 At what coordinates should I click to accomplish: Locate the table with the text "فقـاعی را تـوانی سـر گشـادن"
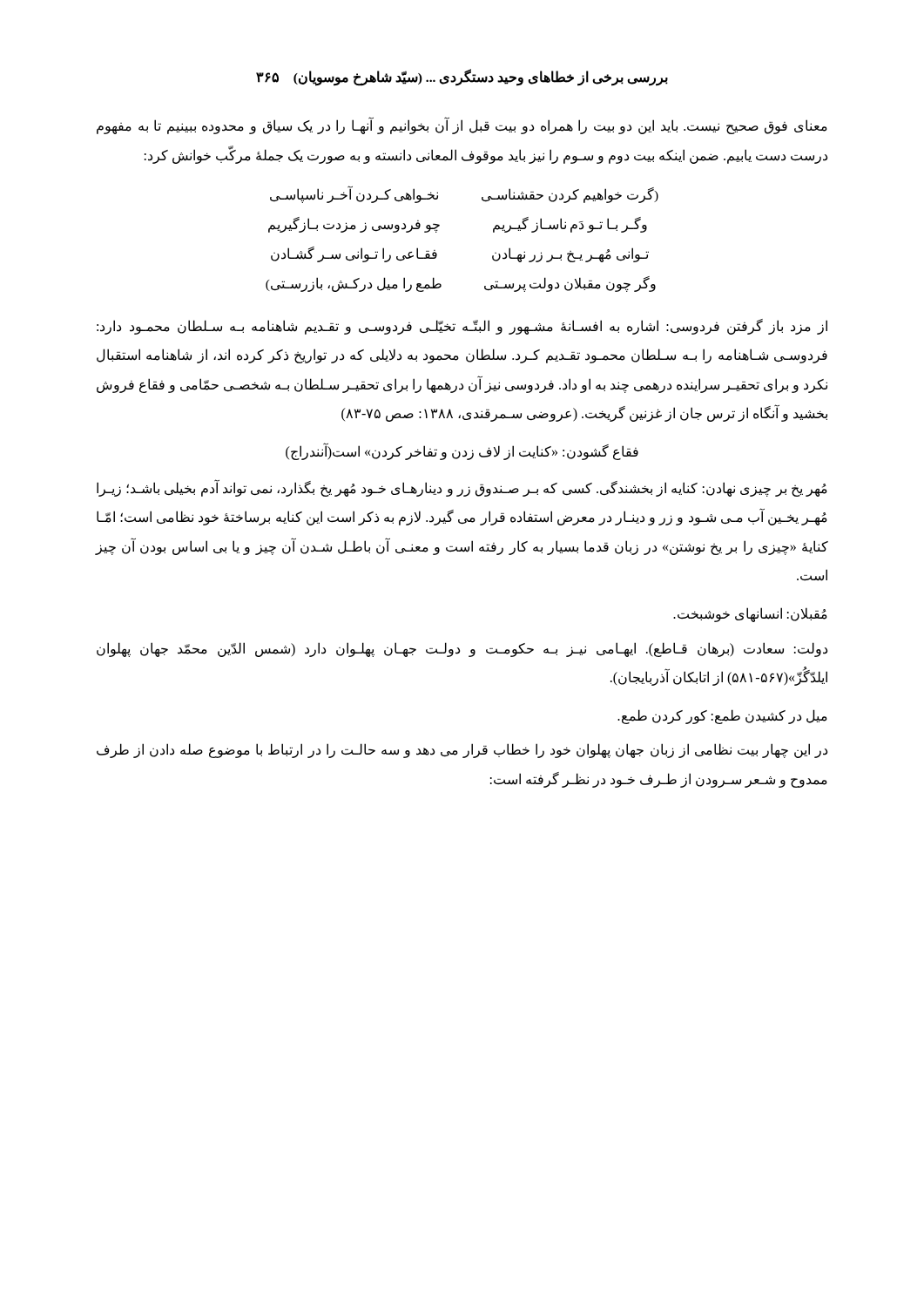point(462,240)
